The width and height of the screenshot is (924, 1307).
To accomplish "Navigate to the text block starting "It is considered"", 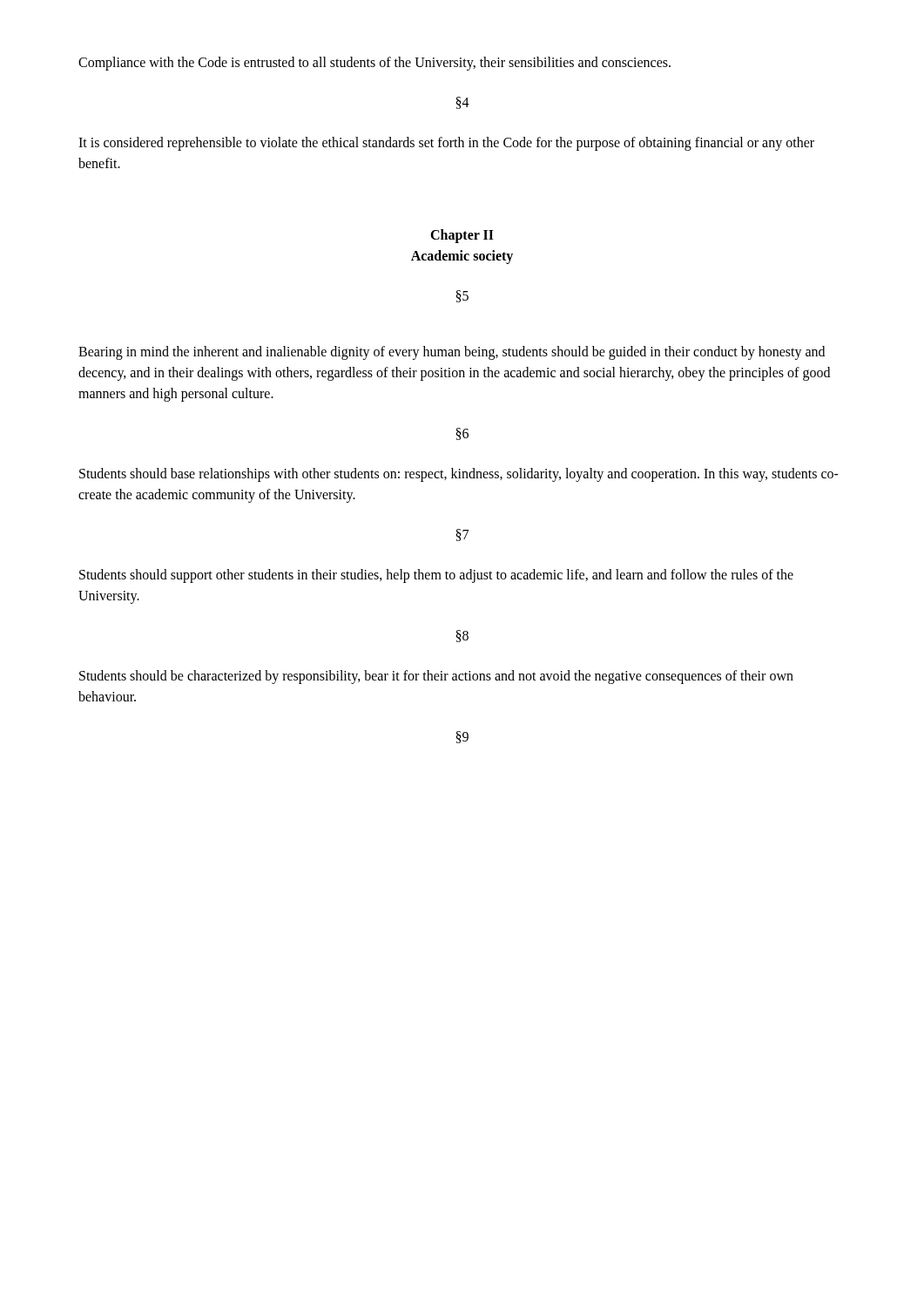I will click(446, 153).
